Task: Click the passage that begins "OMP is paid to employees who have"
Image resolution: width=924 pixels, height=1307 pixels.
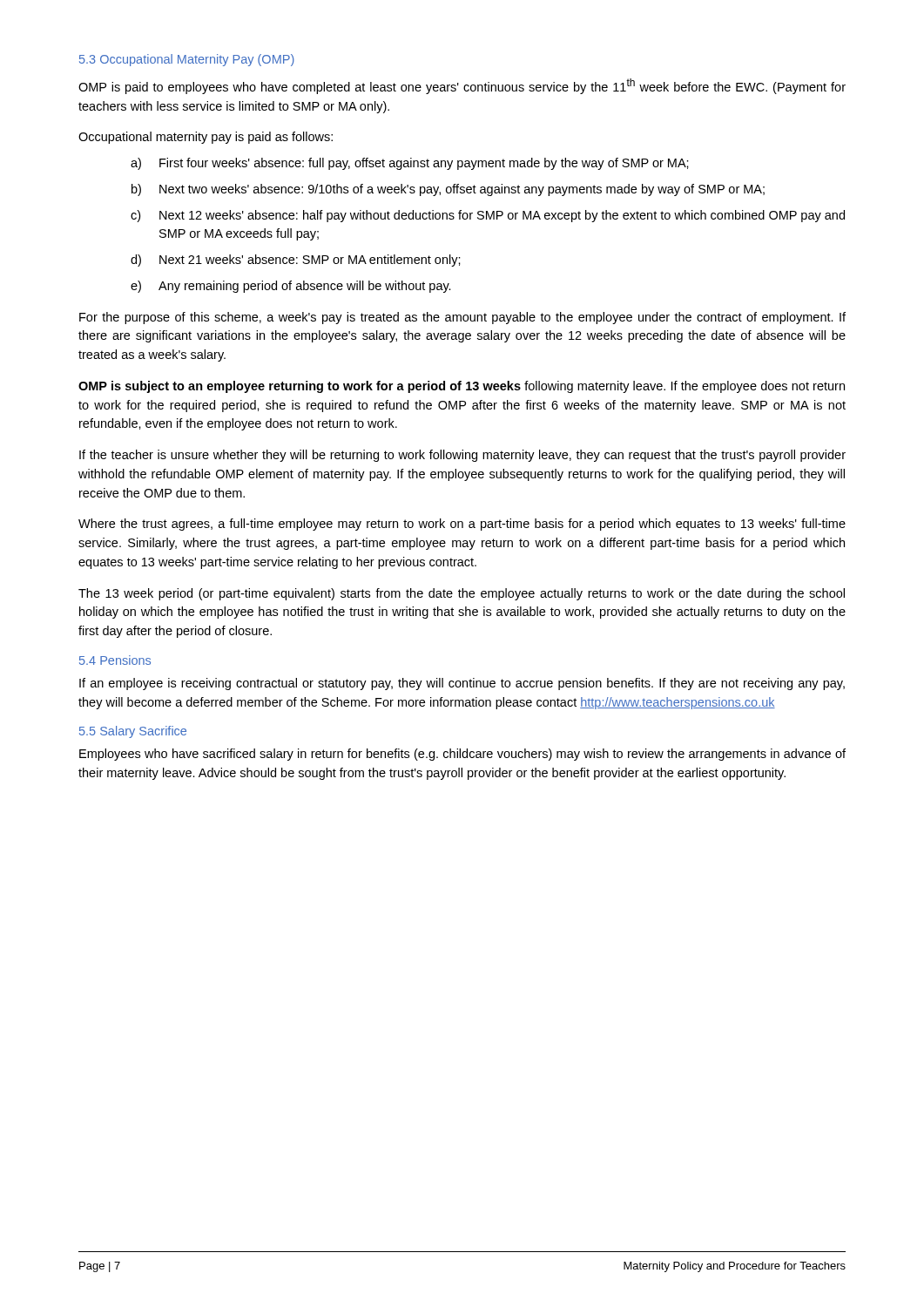Action: pyautogui.click(x=462, y=95)
